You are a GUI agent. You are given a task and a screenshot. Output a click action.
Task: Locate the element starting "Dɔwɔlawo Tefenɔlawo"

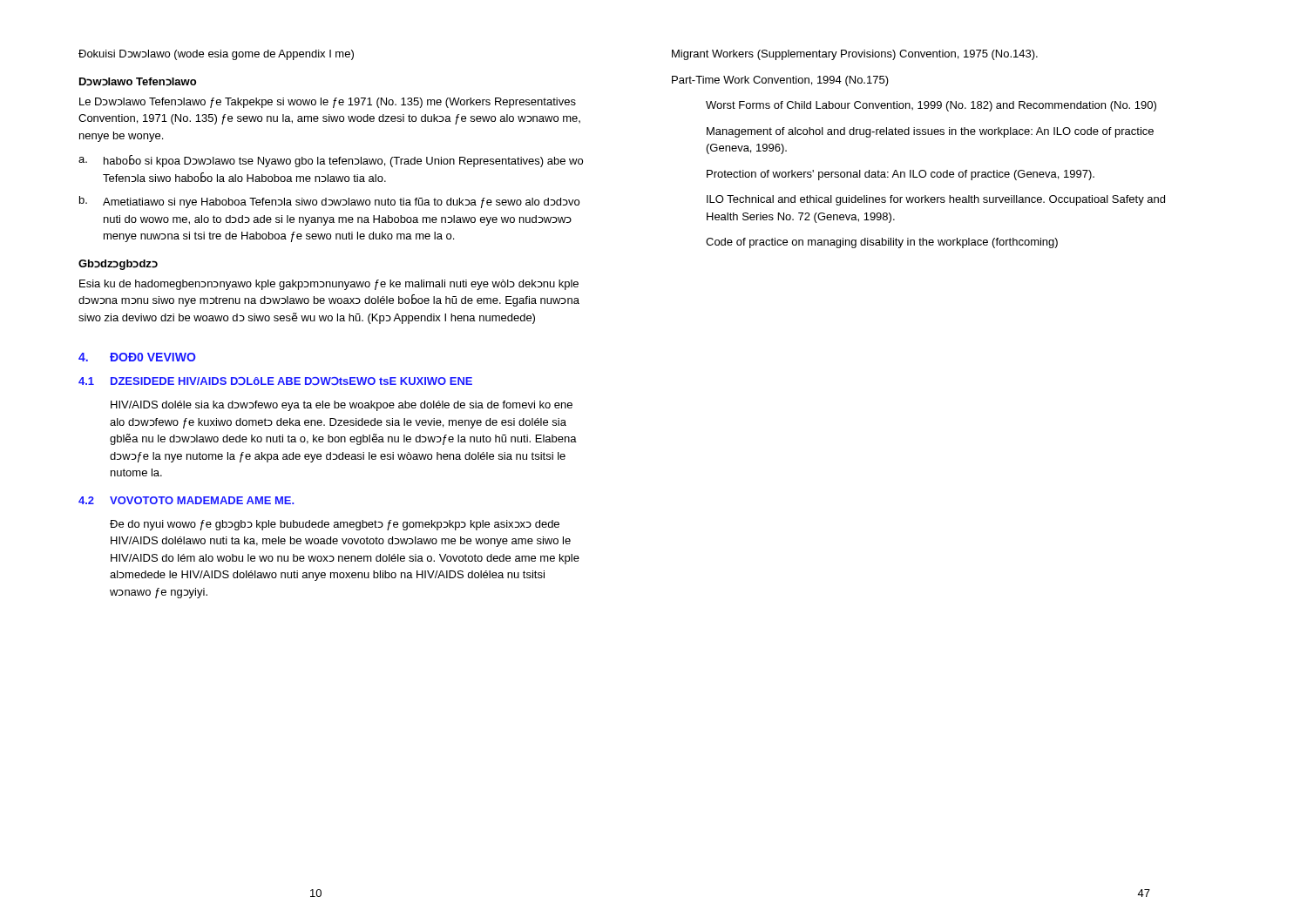tap(137, 81)
